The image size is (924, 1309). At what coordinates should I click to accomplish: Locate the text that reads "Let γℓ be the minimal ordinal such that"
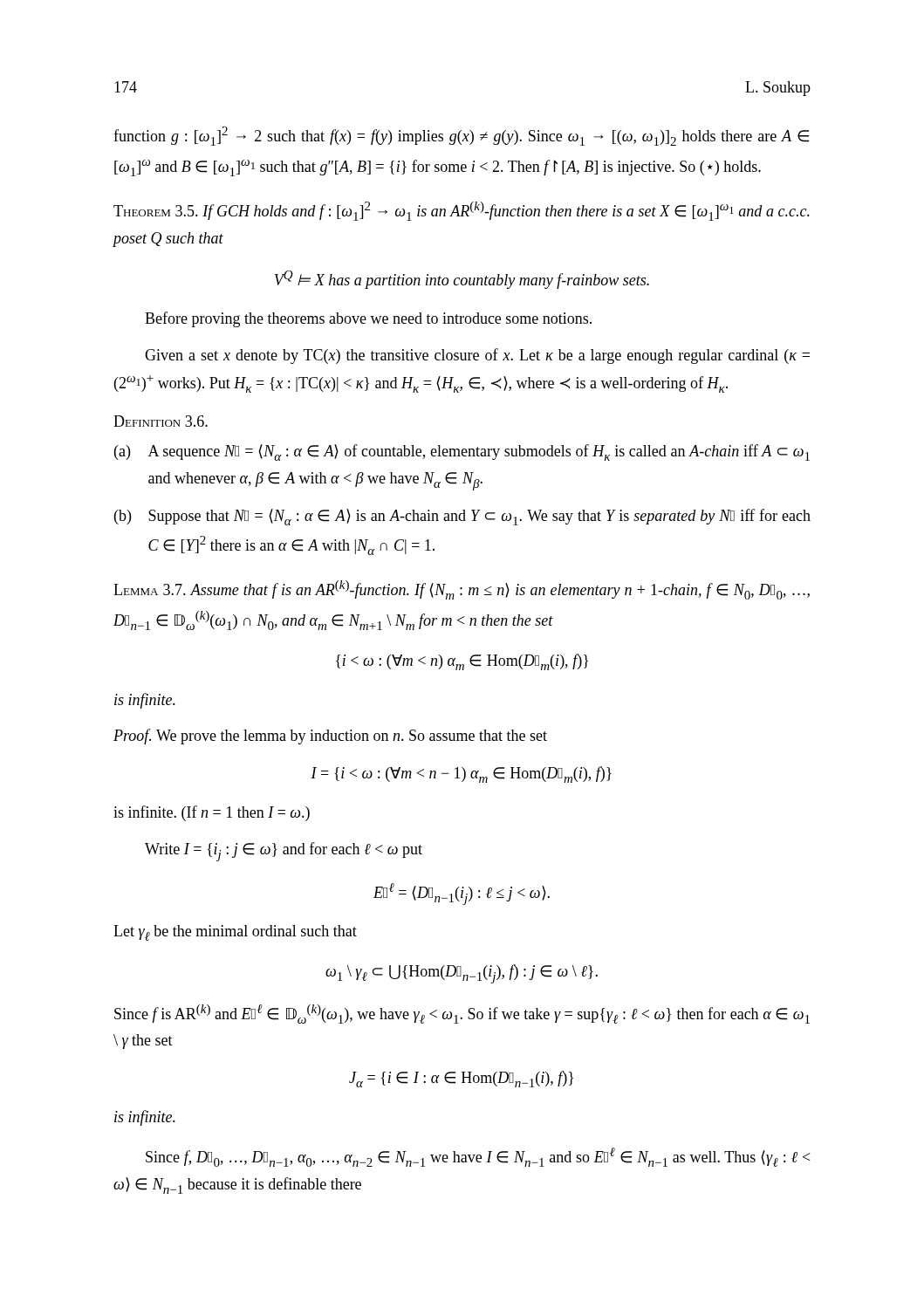tap(235, 933)
